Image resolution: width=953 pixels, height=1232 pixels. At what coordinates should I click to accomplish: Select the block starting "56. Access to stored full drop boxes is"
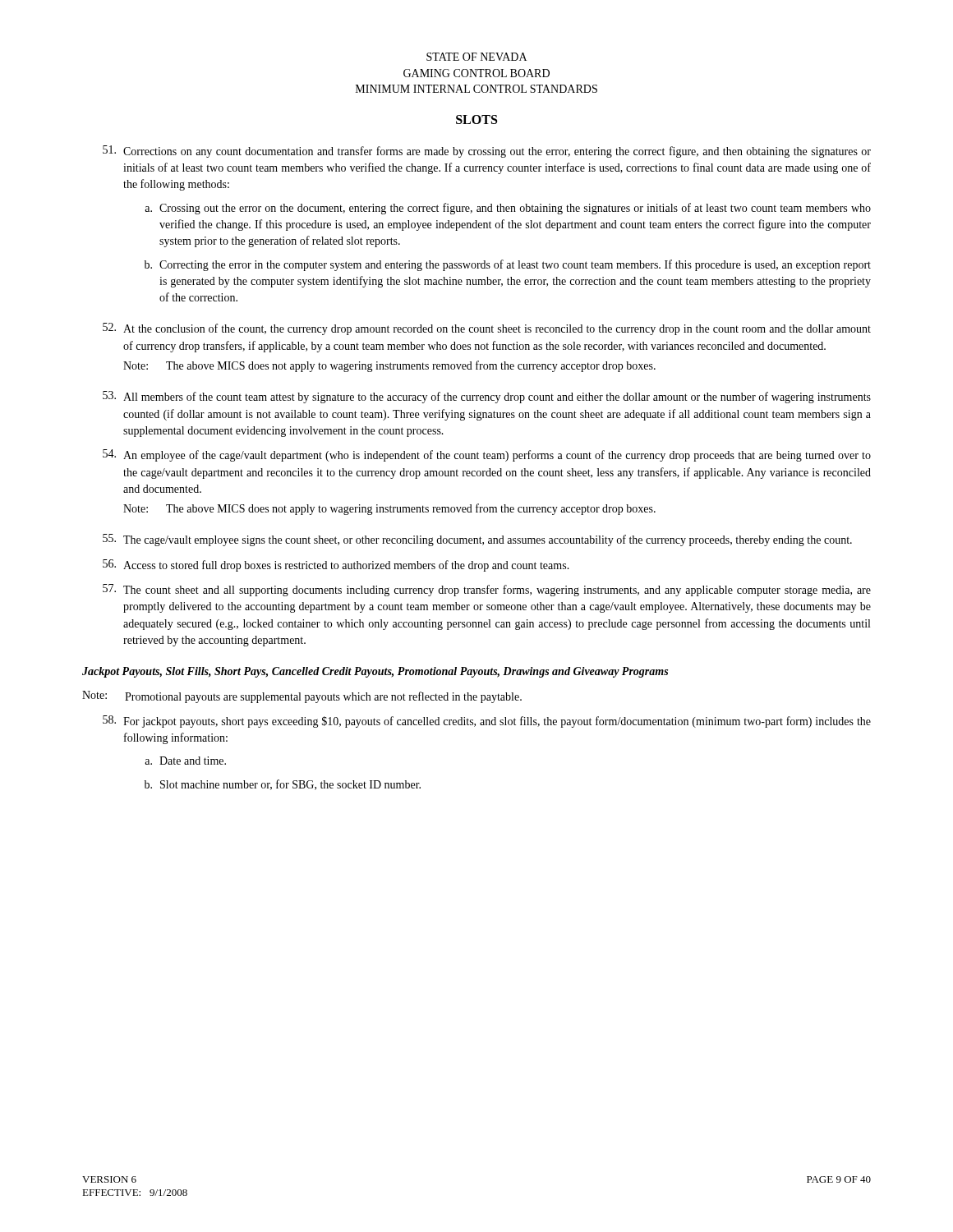[x=476, y=566]
